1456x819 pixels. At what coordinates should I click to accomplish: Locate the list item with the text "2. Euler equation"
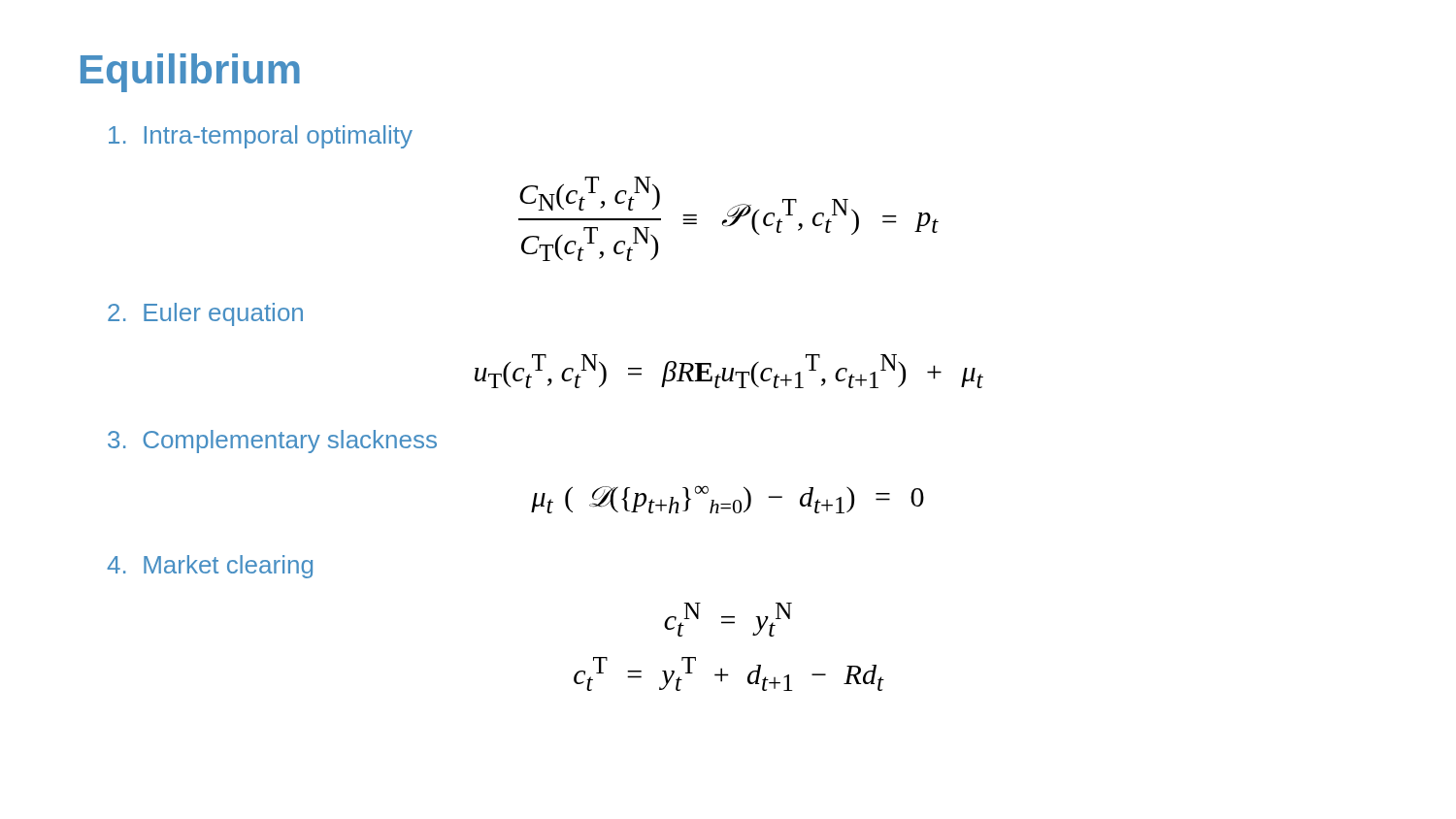206,312
